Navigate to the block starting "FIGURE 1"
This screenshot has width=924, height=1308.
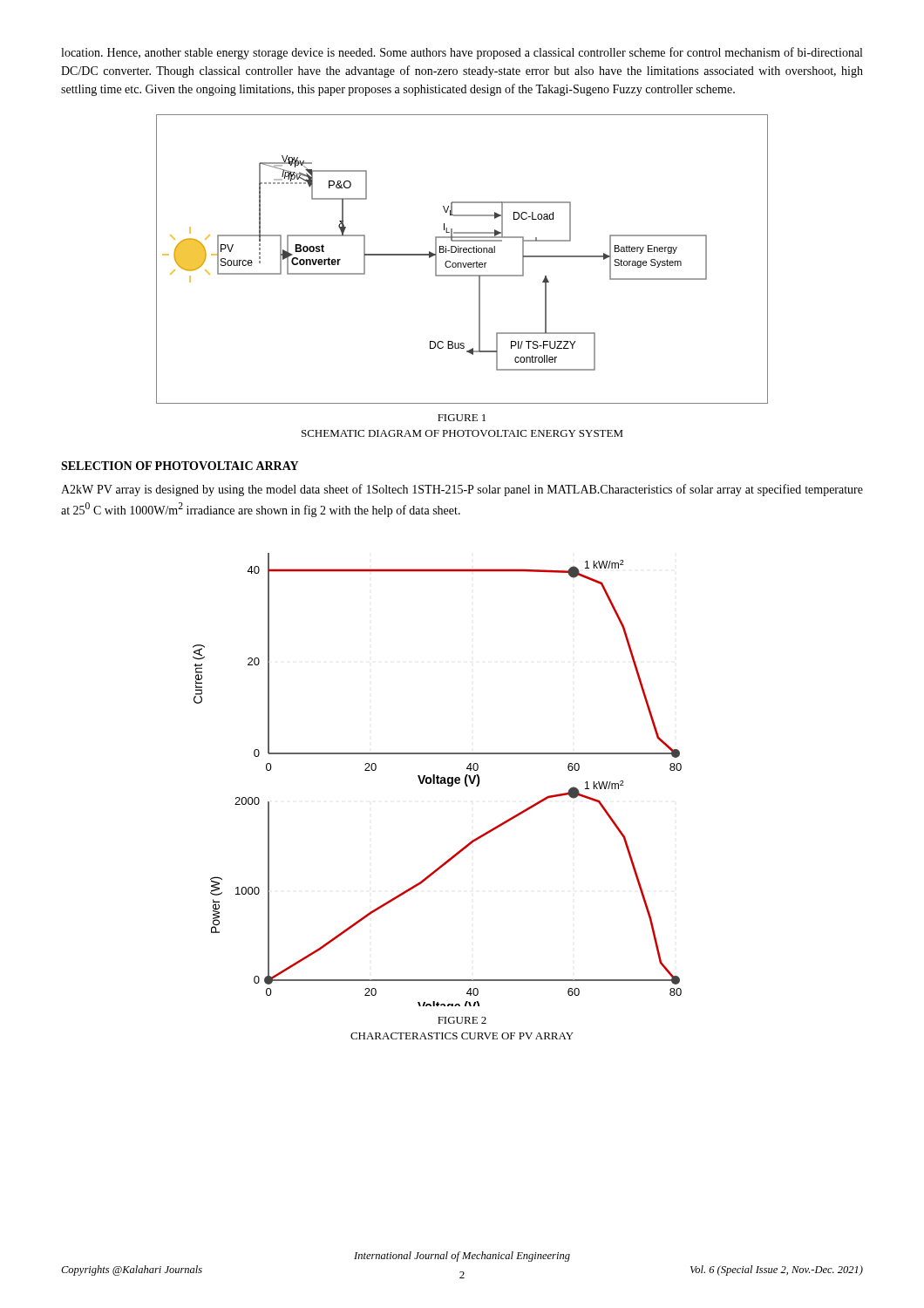click(x=462, y=417)
